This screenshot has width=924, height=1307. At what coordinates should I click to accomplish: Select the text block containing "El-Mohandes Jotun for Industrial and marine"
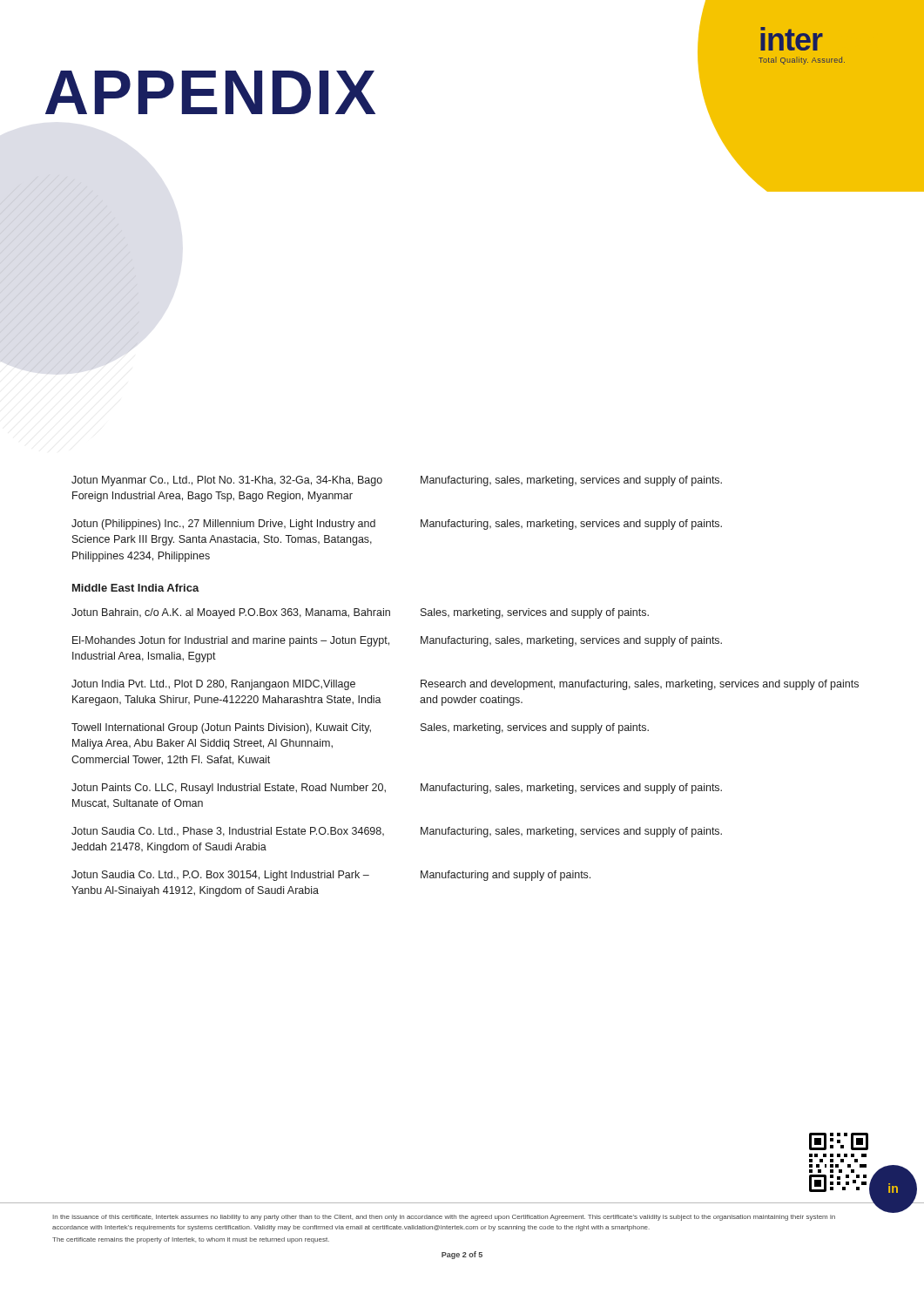(233, 648)
